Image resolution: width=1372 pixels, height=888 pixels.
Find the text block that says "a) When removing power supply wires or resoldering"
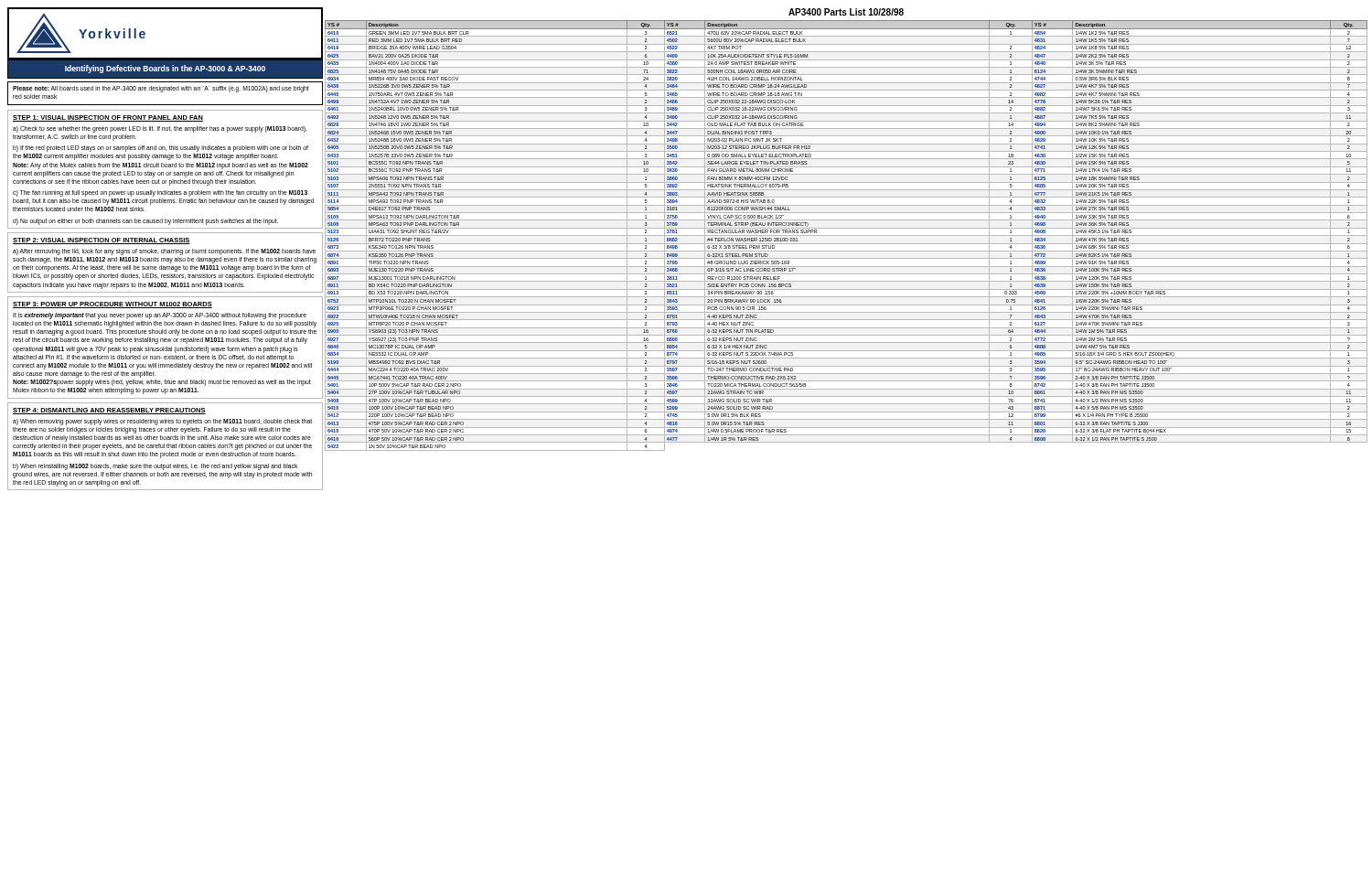(162, 438)
